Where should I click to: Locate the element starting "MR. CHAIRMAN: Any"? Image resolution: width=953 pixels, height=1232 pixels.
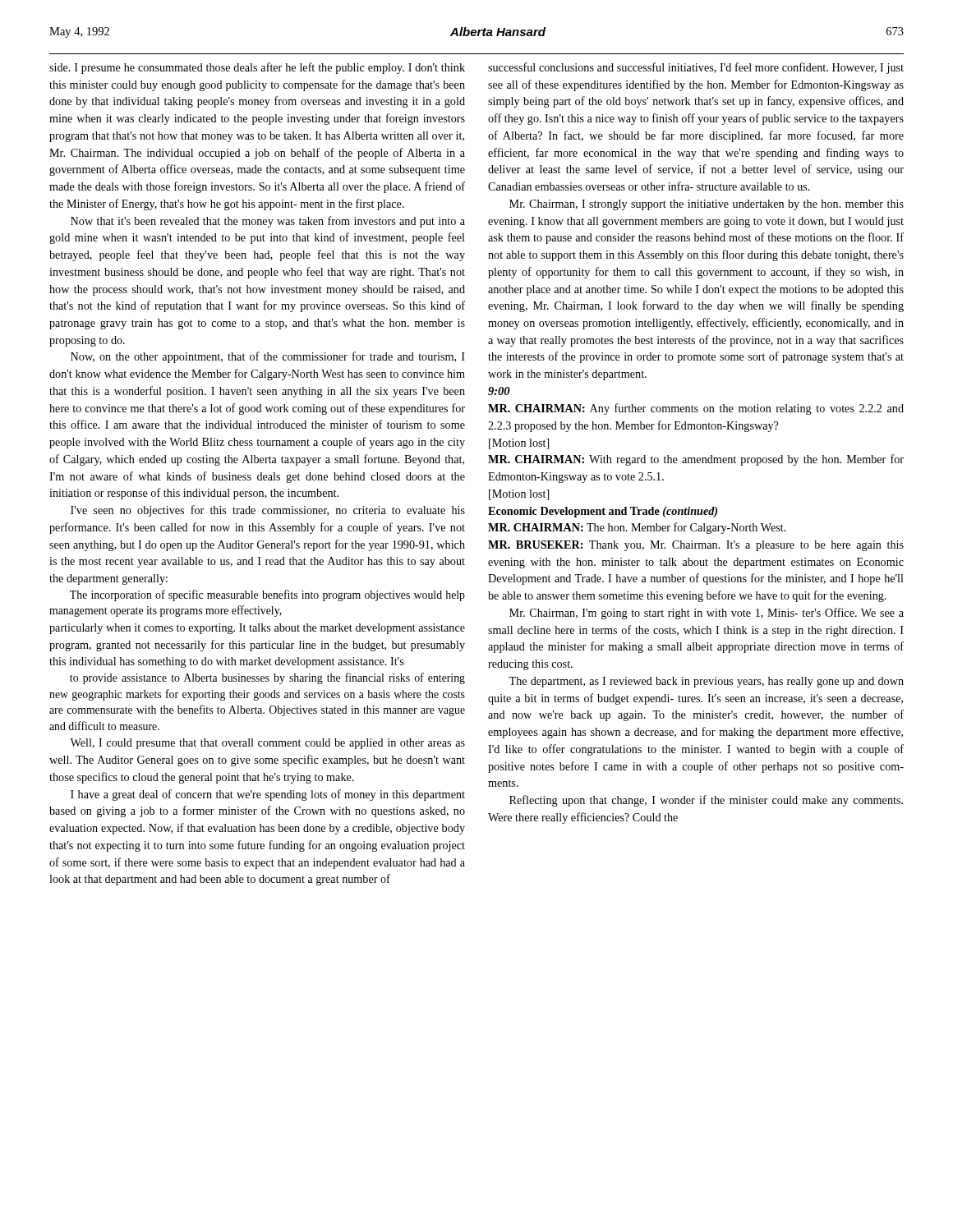click(x=696, y=417)
